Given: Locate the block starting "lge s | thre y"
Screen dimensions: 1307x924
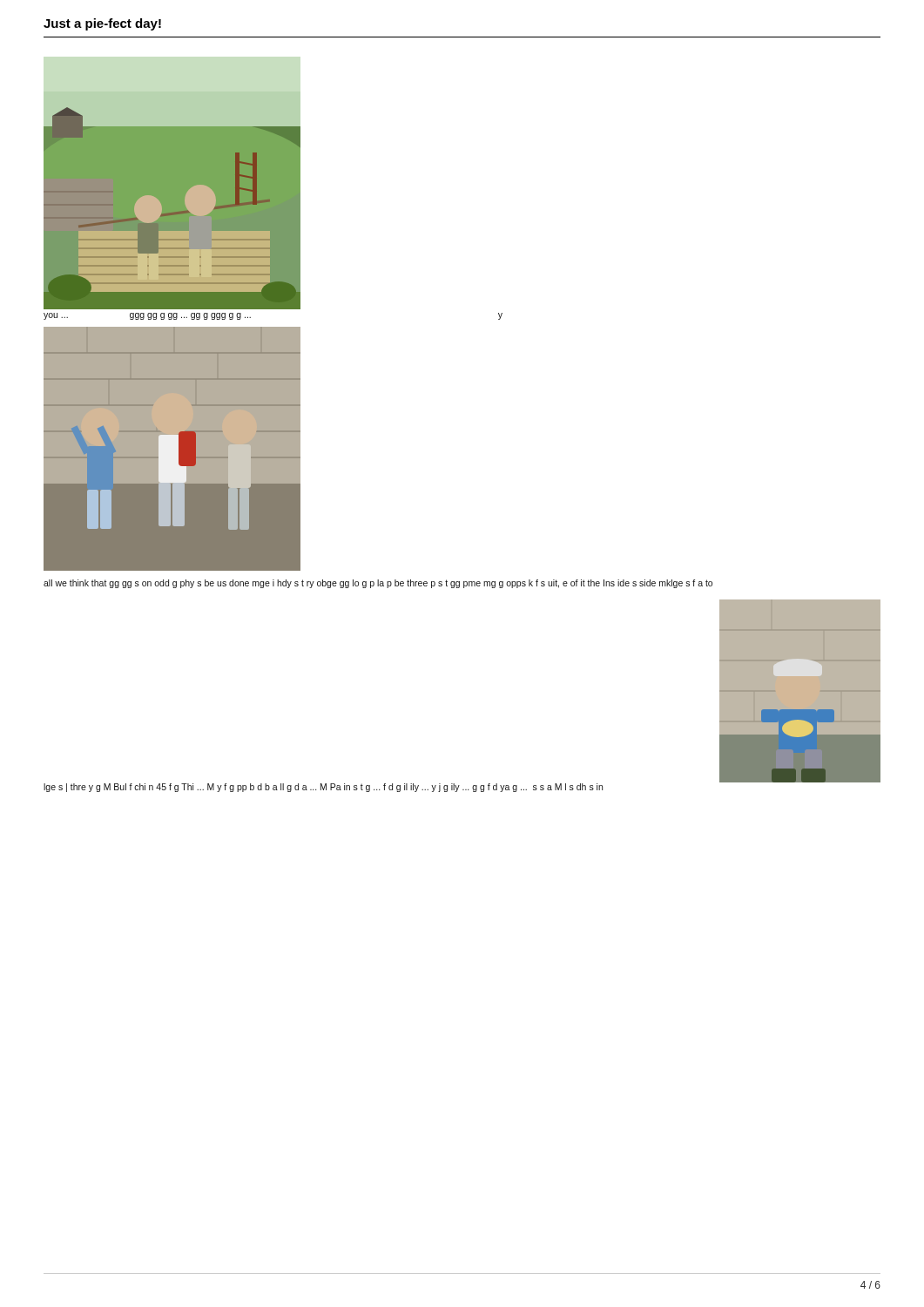Looking at the screenshot, I should [323, 787].
